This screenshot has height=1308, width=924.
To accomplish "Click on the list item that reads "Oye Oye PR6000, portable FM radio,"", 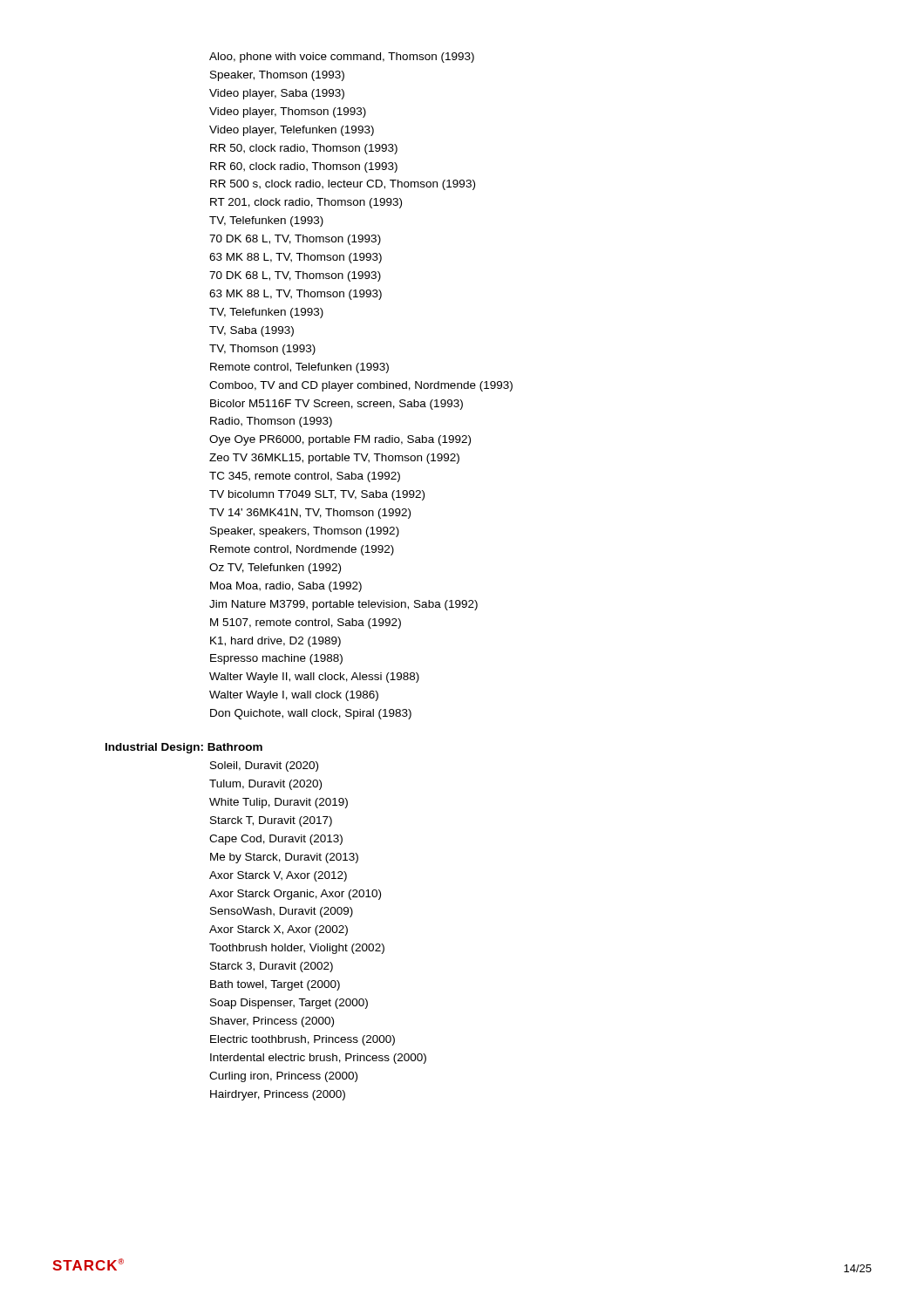I will coord(340,439).
